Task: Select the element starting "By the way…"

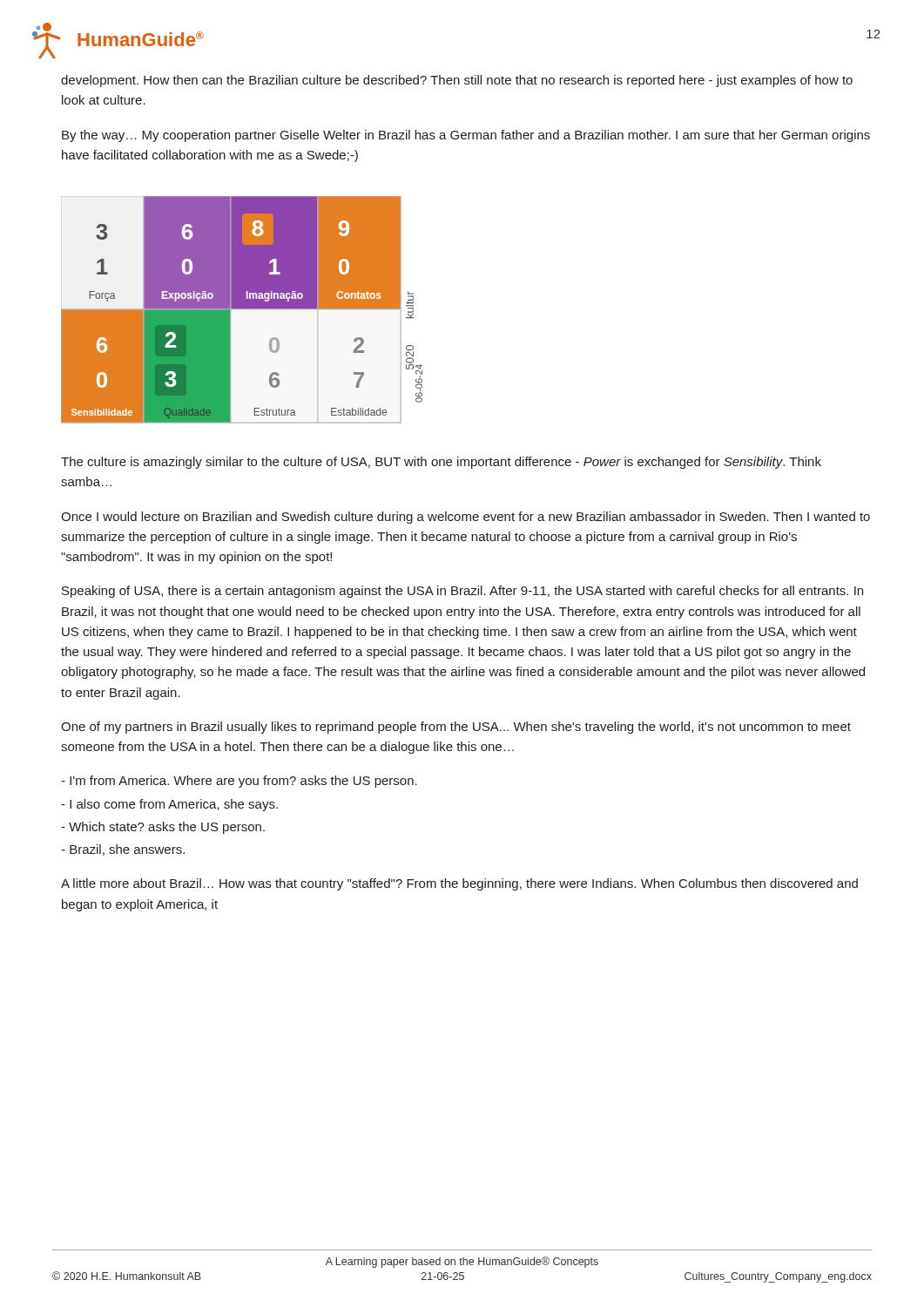Action: click(x=466, y=144)
